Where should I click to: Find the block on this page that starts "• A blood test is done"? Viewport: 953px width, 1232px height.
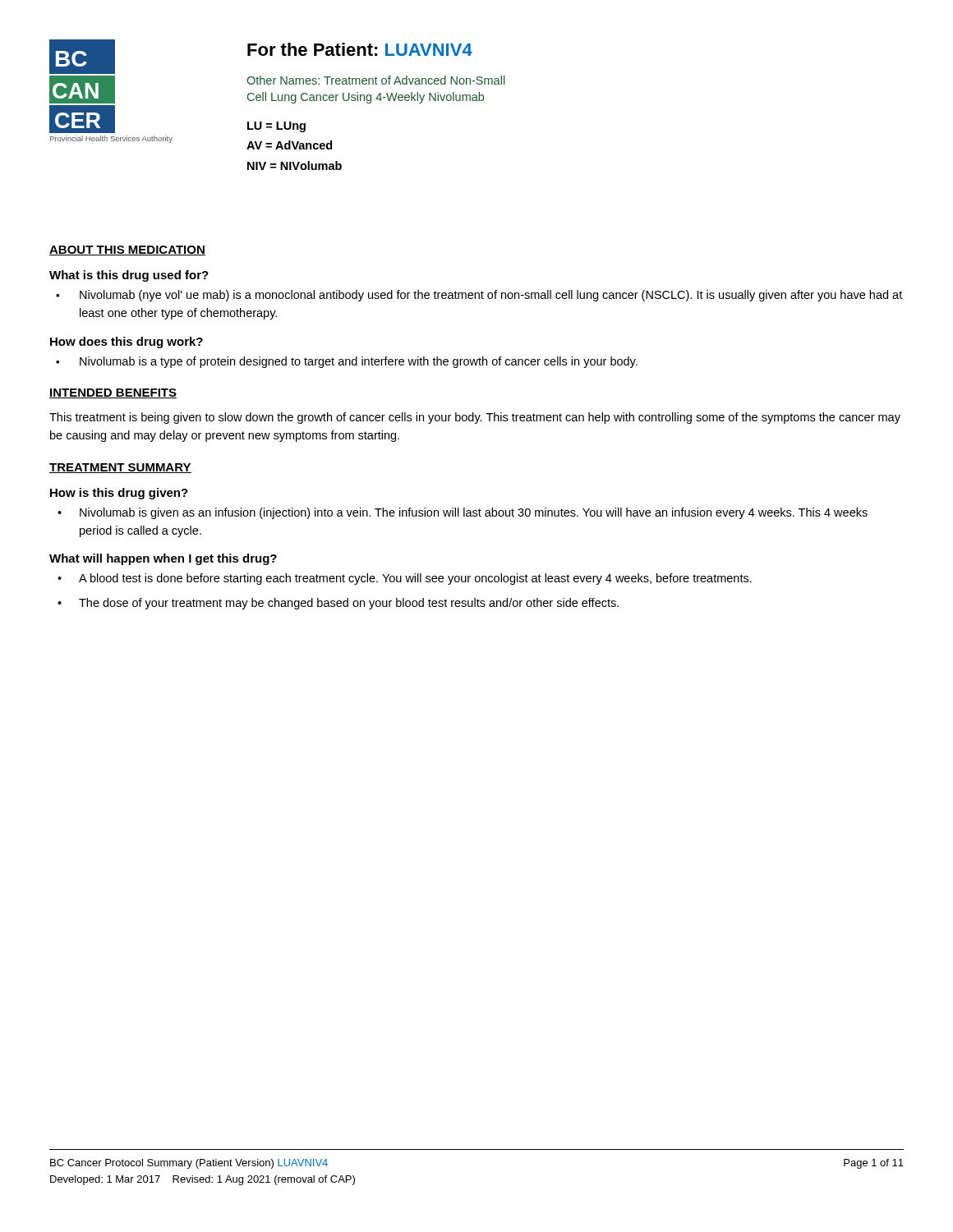(405, 579)
